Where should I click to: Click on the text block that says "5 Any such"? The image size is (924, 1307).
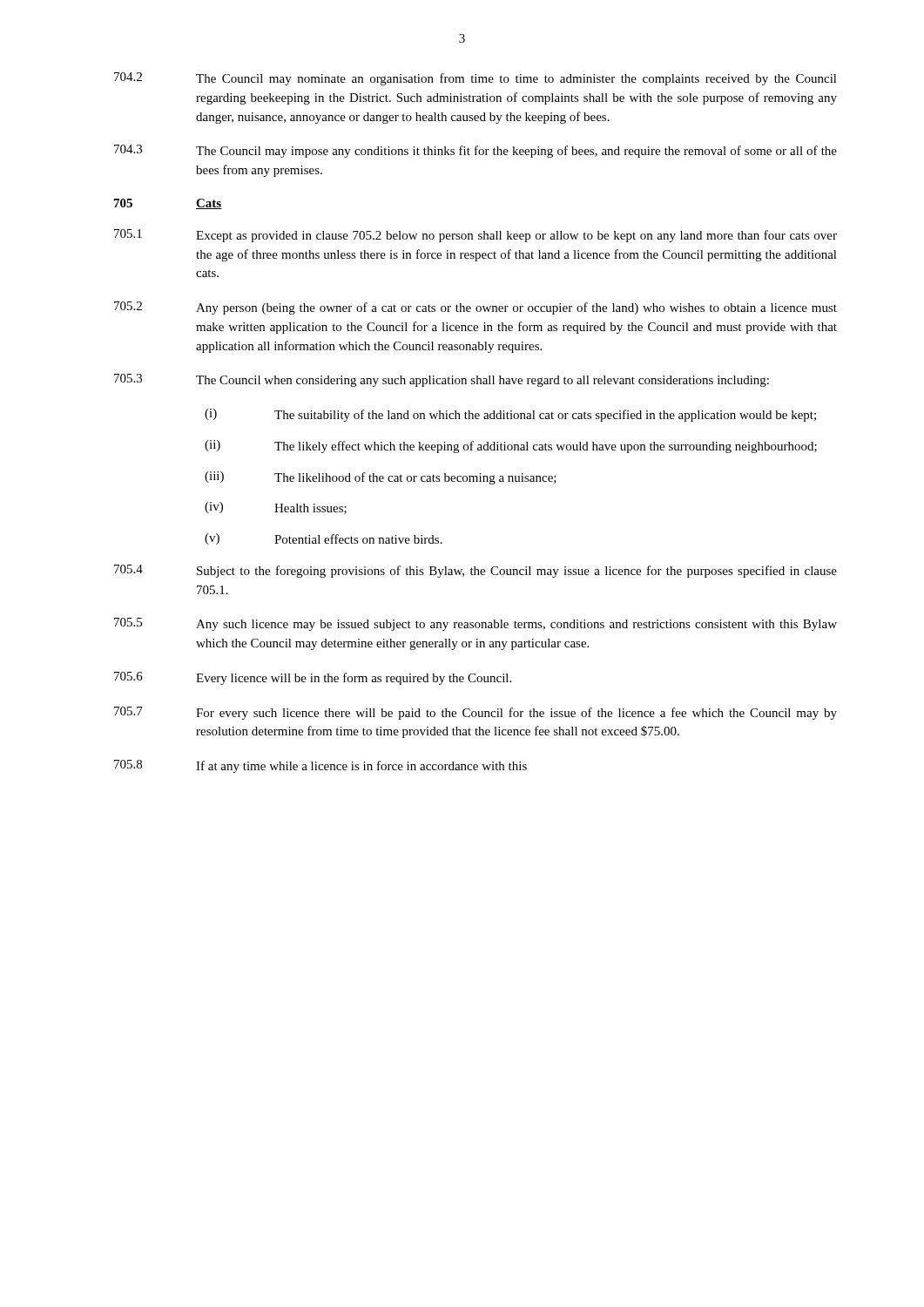475,634
